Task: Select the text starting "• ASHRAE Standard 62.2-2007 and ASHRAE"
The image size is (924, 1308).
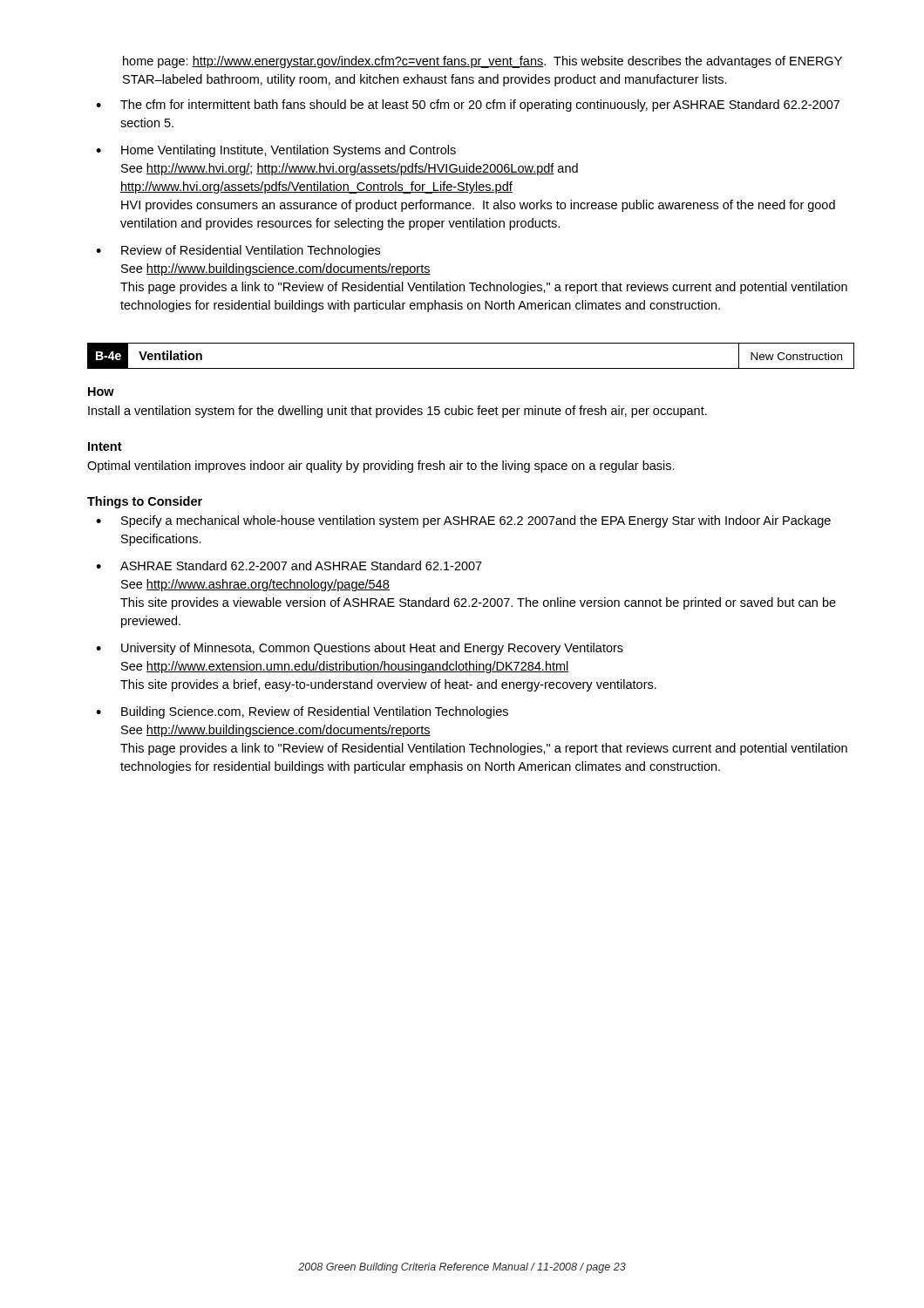Action: (x=475, y=594)
